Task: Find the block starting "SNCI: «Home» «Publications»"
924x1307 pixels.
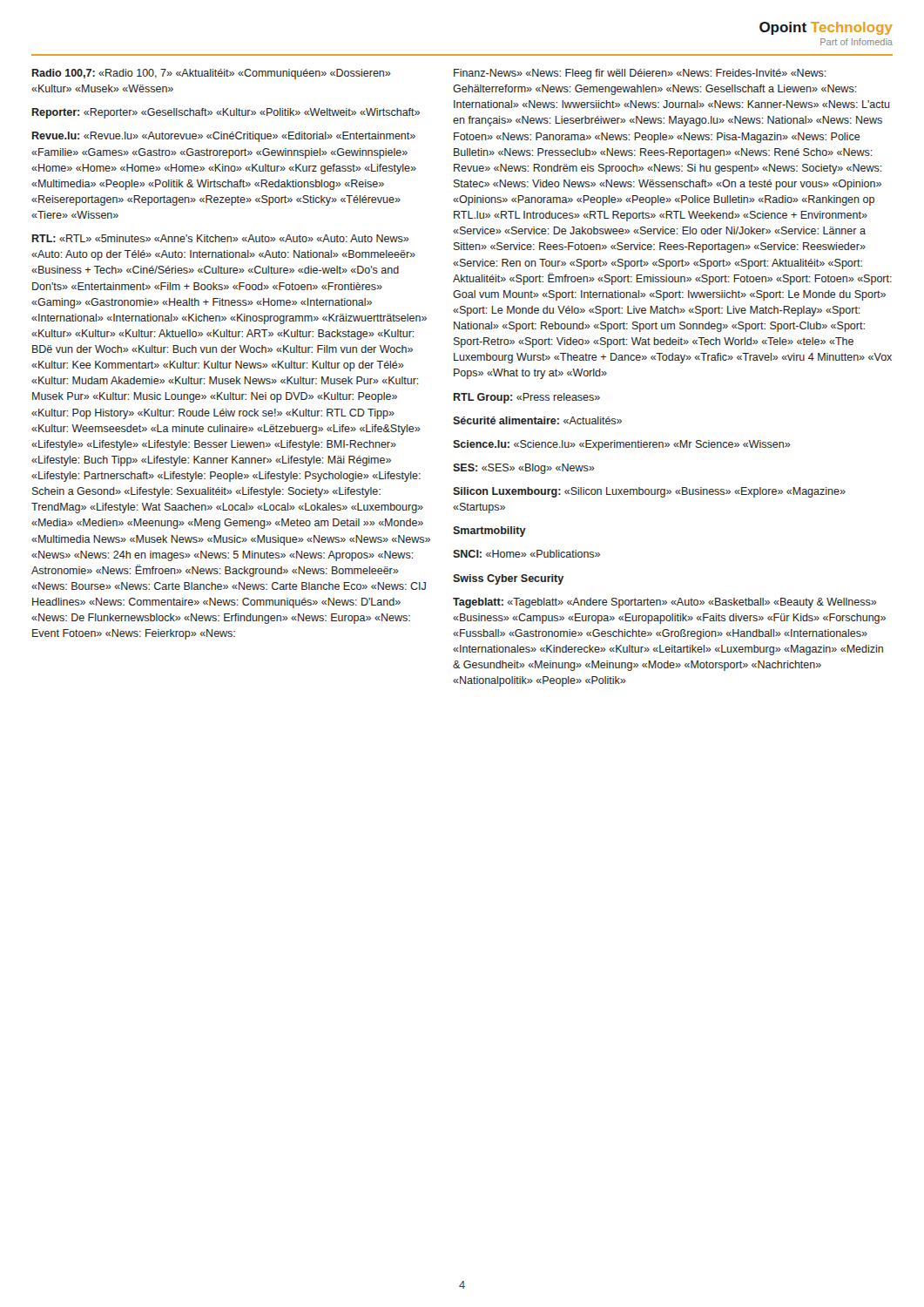Action: coord(527,554)
